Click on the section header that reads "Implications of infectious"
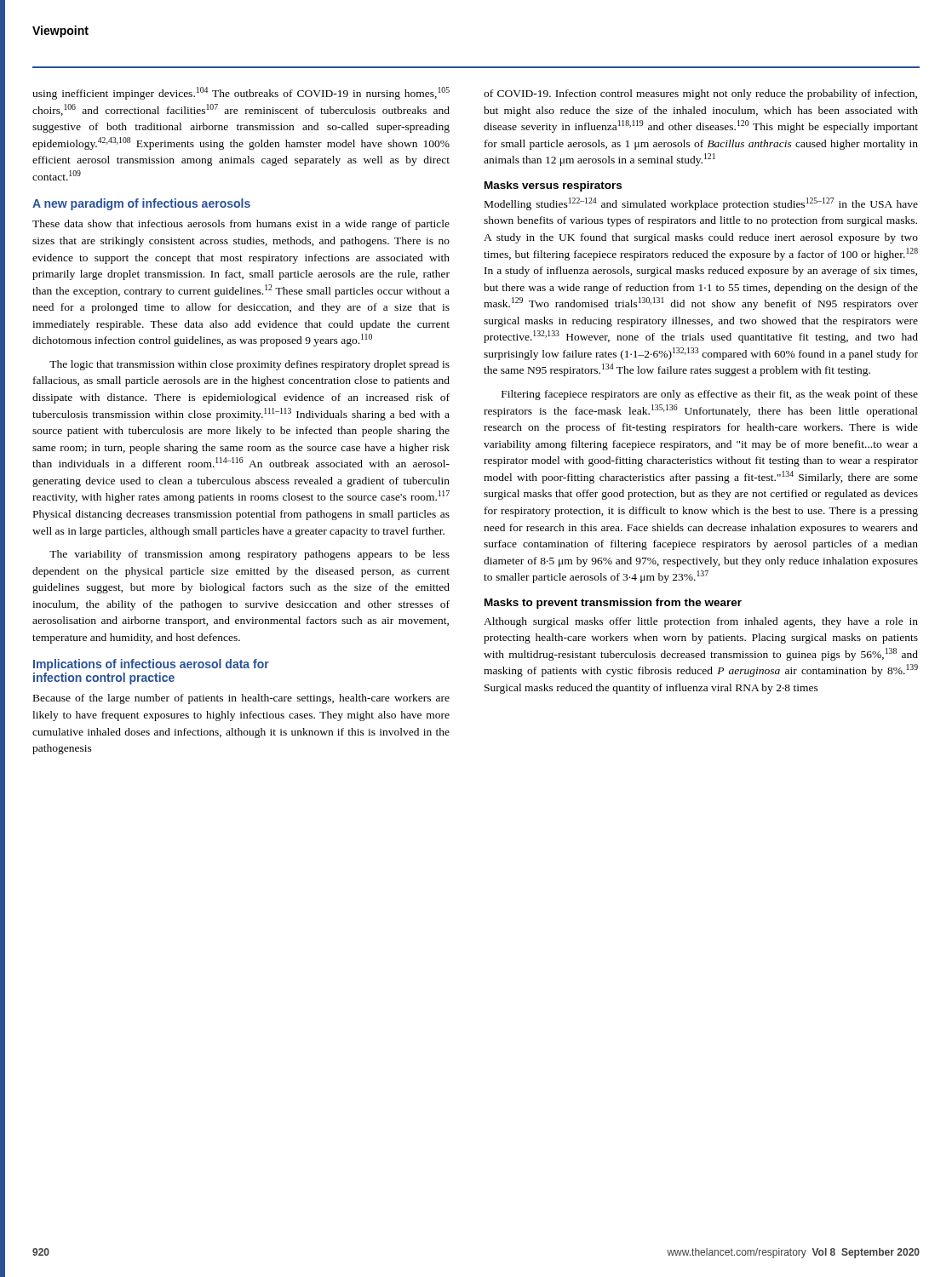Image resolution: width=952 pixels, height=1277 pixels. [241, 671]
